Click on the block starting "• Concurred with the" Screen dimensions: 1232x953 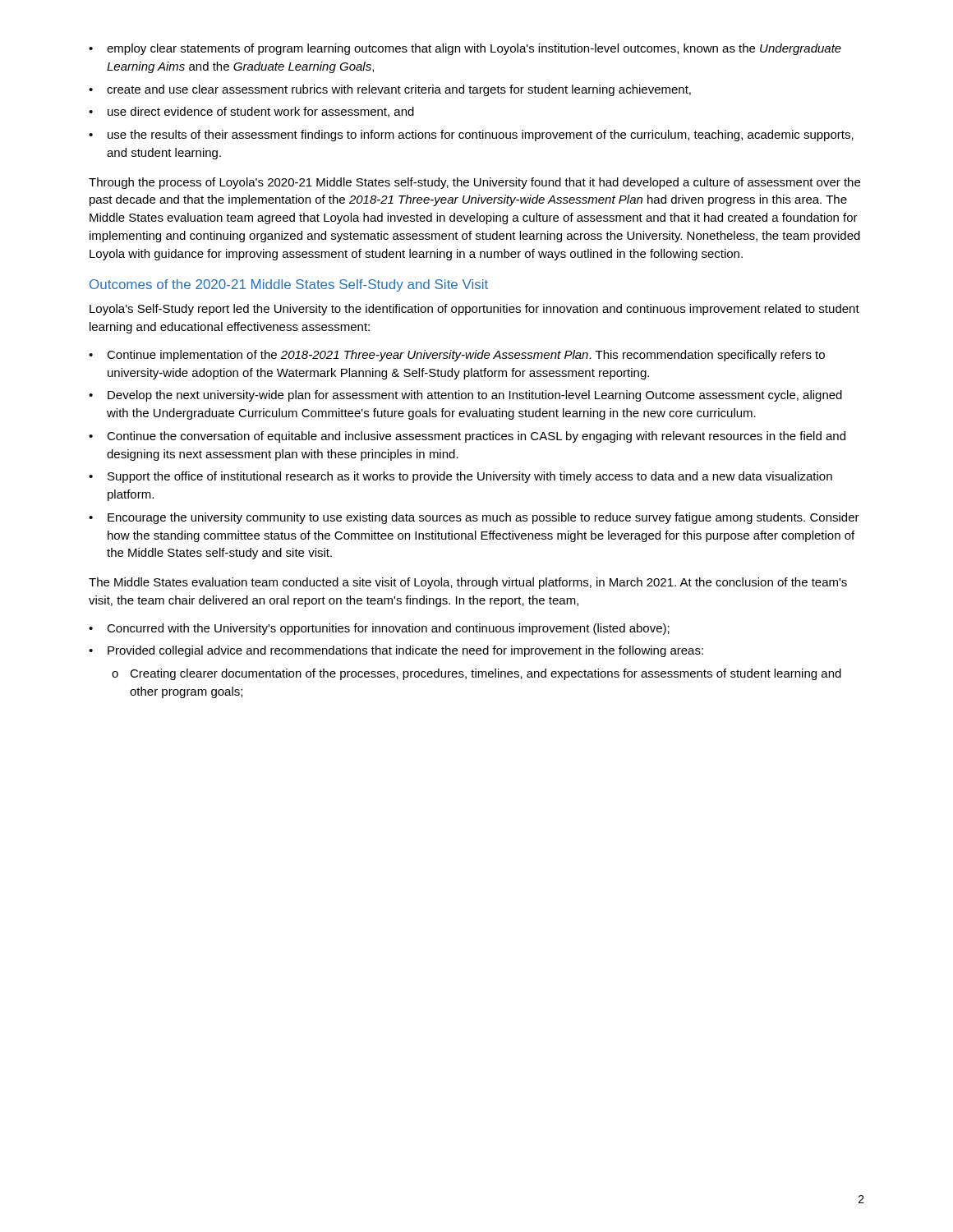[x=476, y=628]
